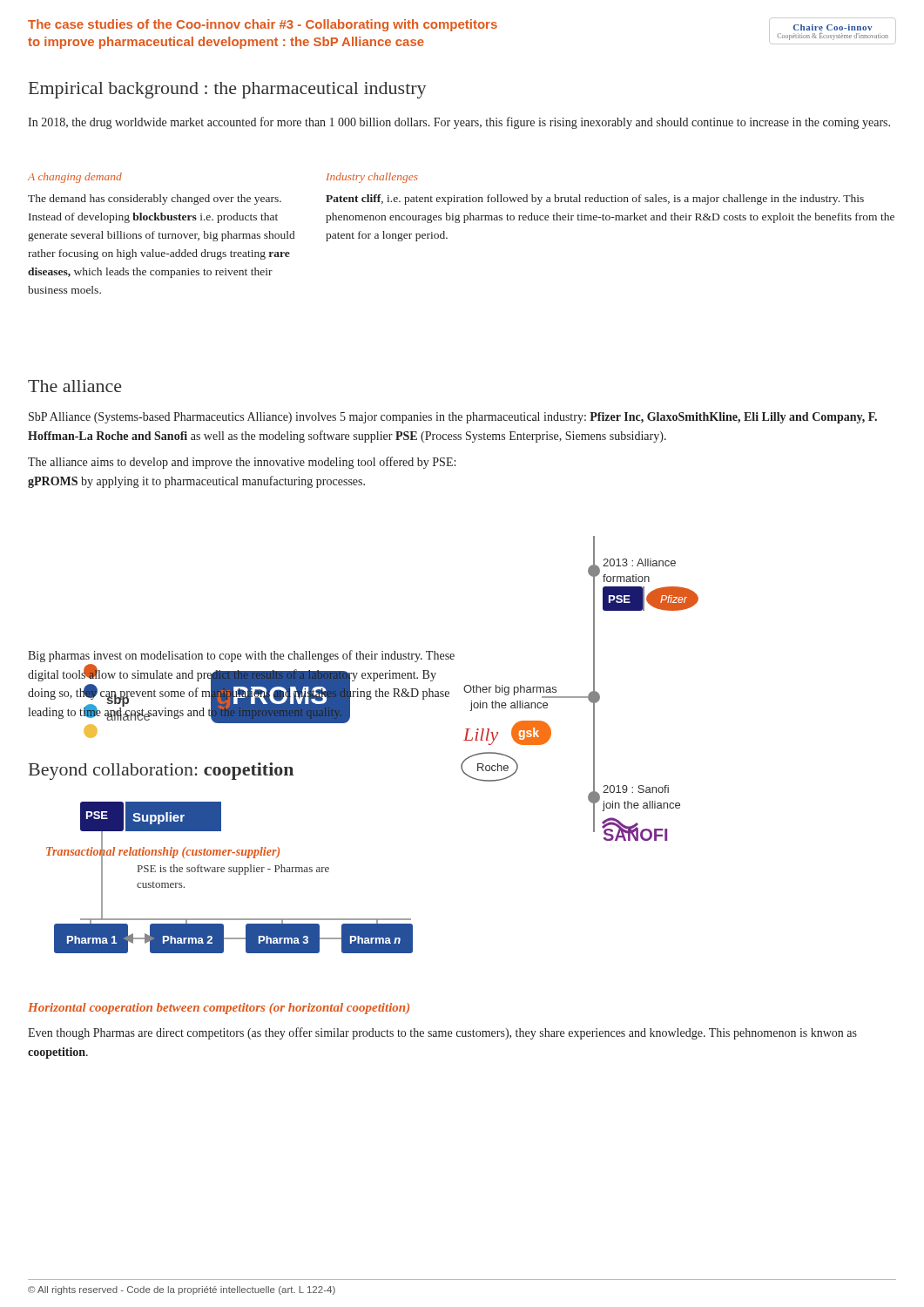This screenshot has height=1307, width=924.
Task: Click on the block starting "Big pharmas invest on modelisation"
Action: coord(241,684)
